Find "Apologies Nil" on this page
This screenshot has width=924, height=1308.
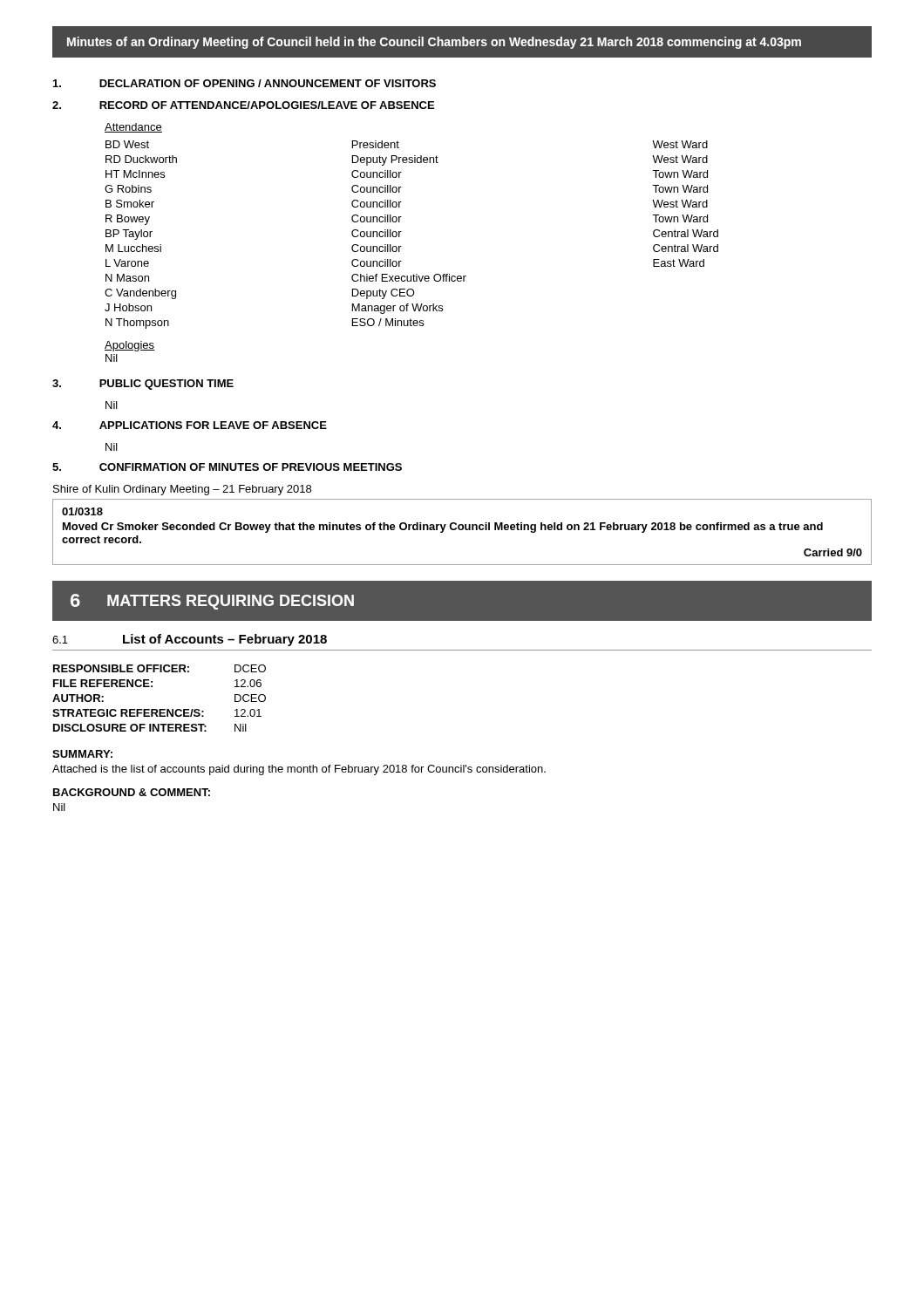tap(130, 346)
